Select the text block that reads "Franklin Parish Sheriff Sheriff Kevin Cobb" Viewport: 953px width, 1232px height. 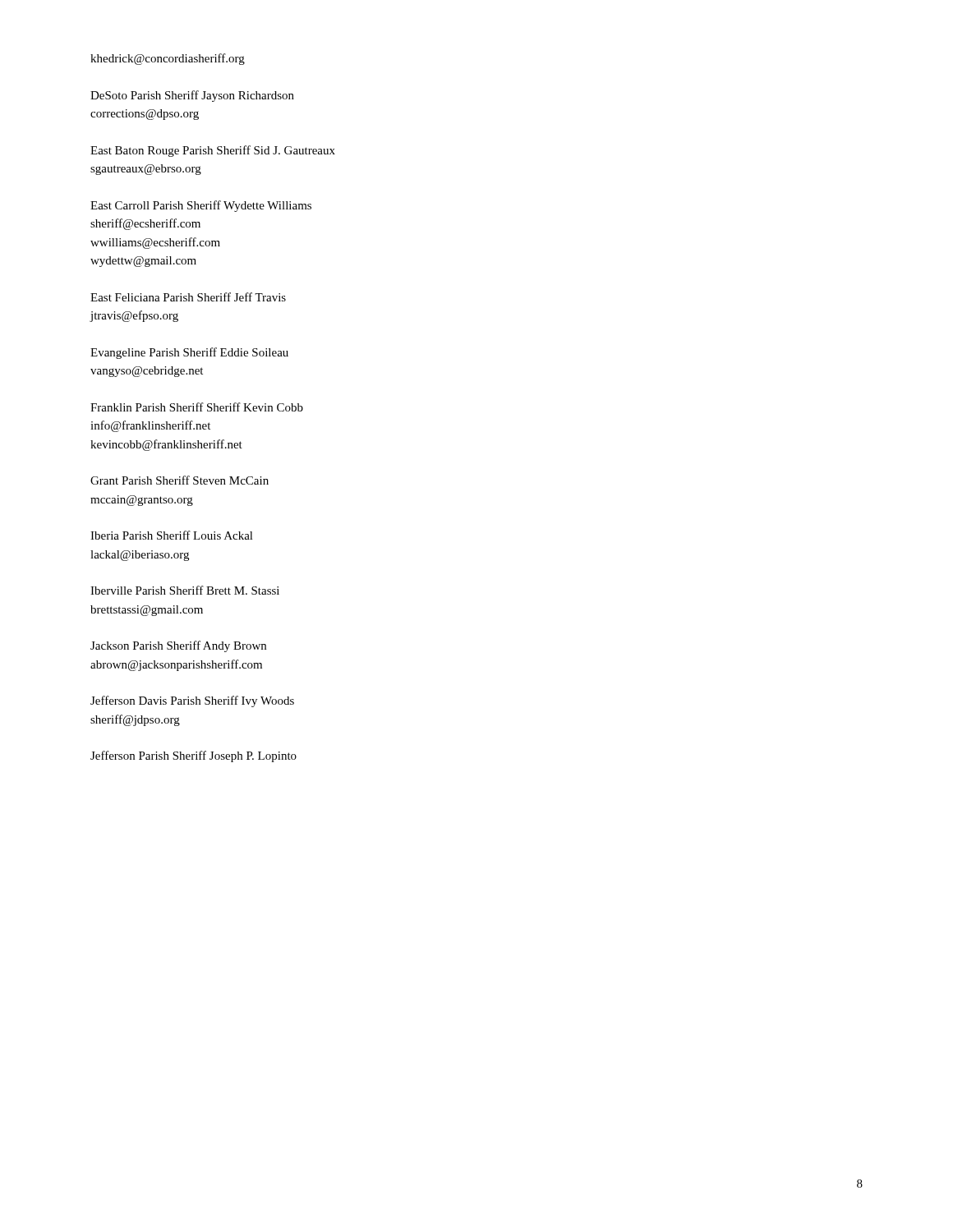click(197, 425)
